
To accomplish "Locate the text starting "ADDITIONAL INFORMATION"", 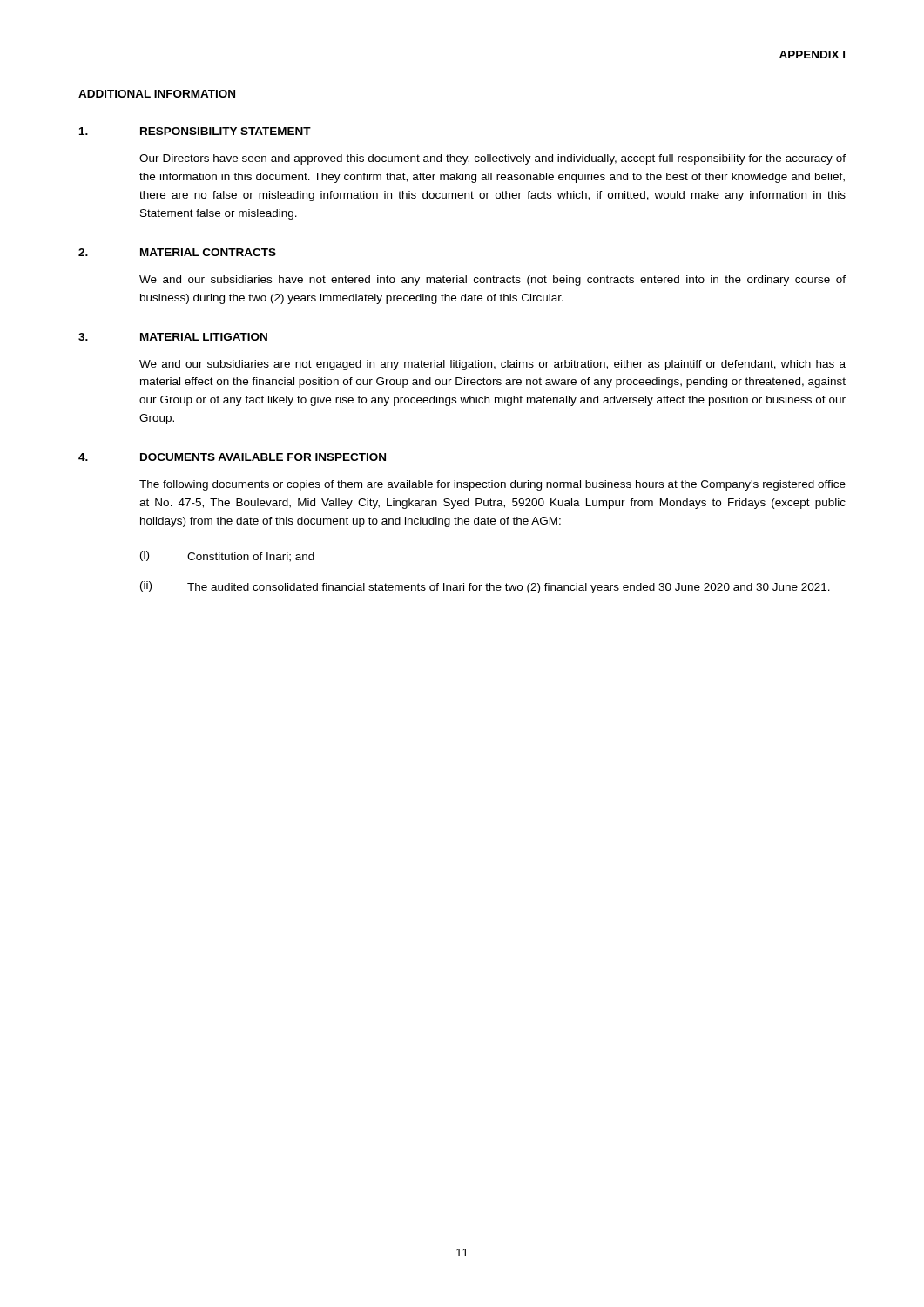I will point(157,94).
